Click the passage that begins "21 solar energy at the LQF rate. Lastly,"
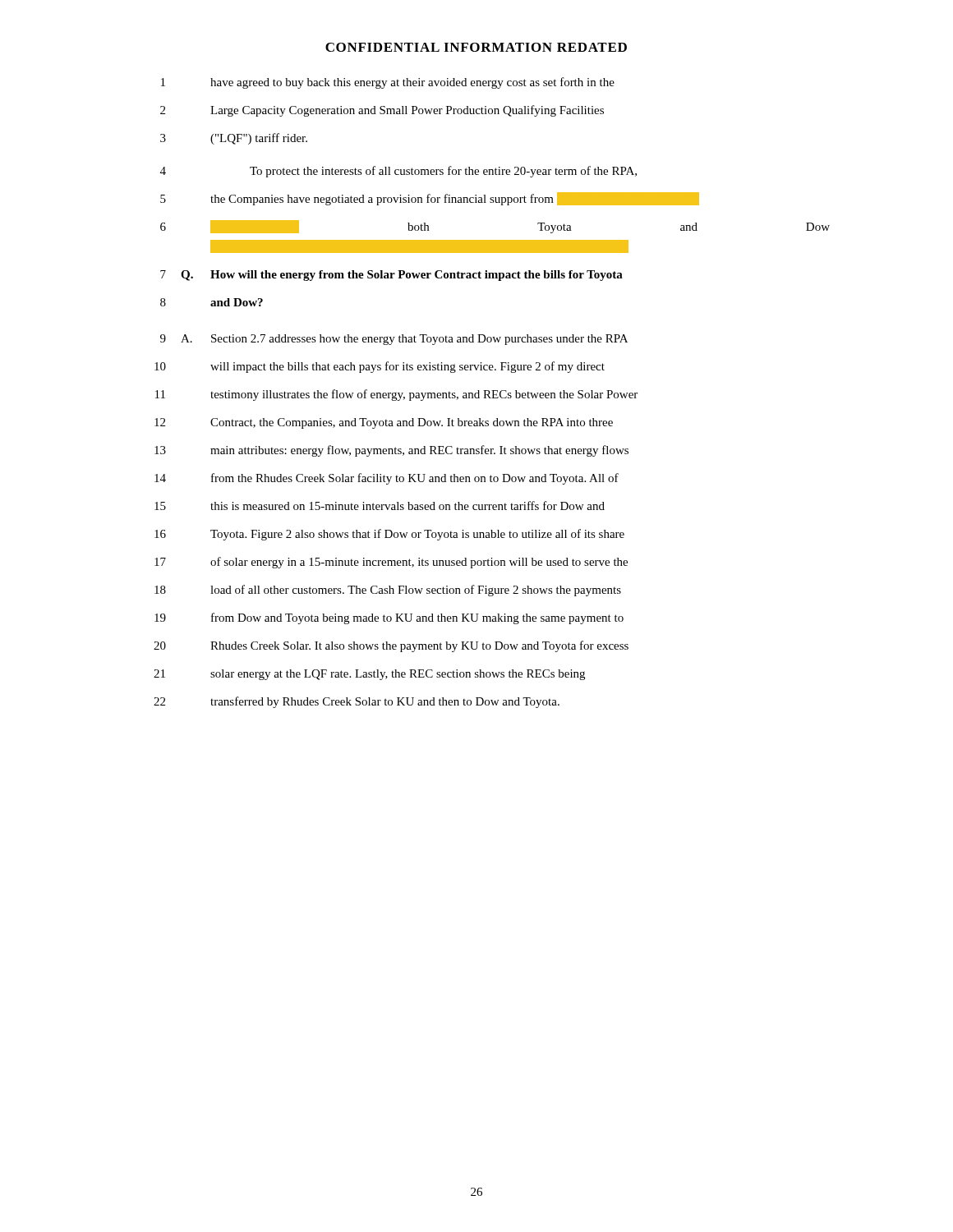The image size is (953, 1232). (476, 674)
